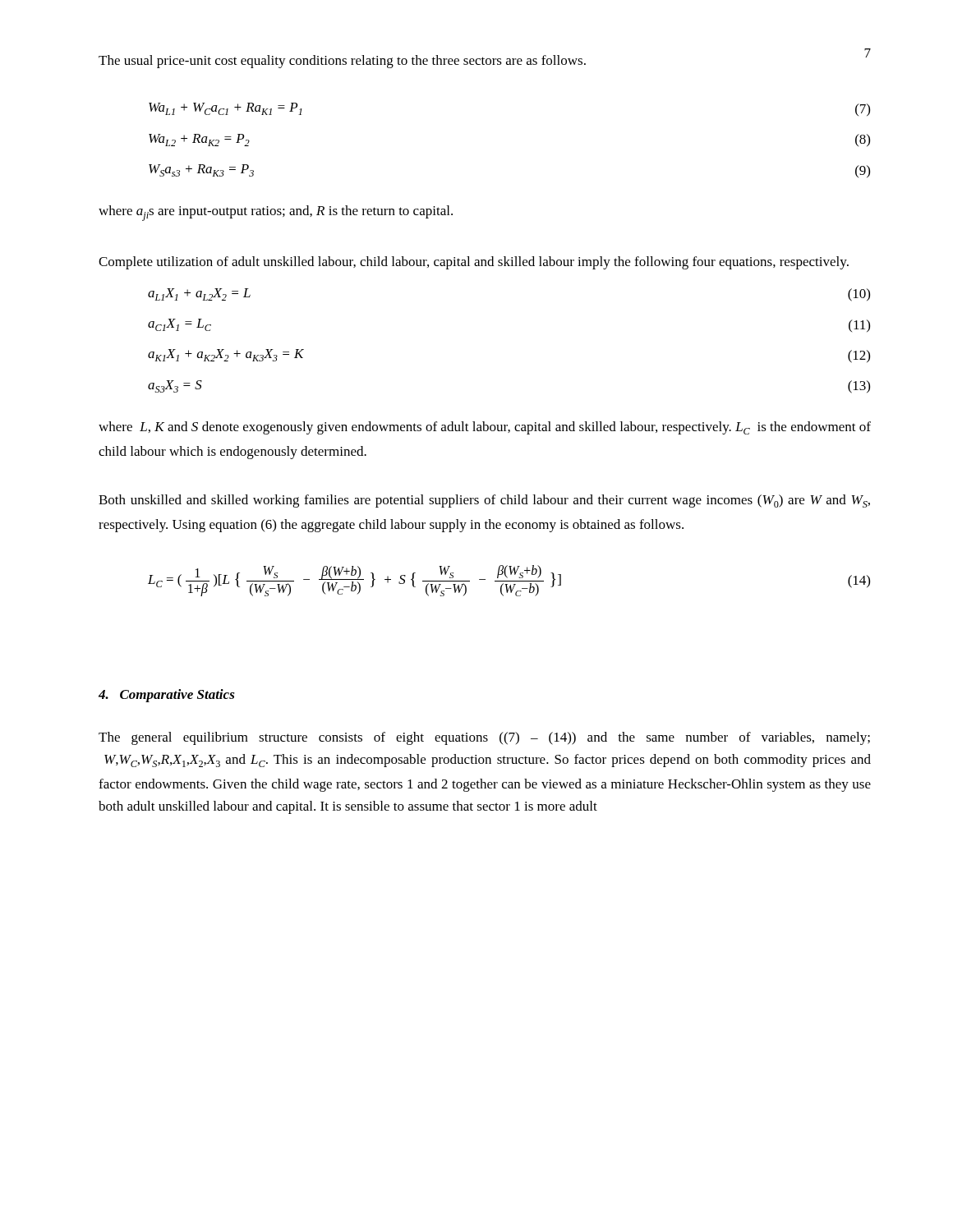Navigate to the passage starting "WSas3 + RaK3 = P3 (9)"
Screen dimensions: 1232x953
[x=203, y=170]
